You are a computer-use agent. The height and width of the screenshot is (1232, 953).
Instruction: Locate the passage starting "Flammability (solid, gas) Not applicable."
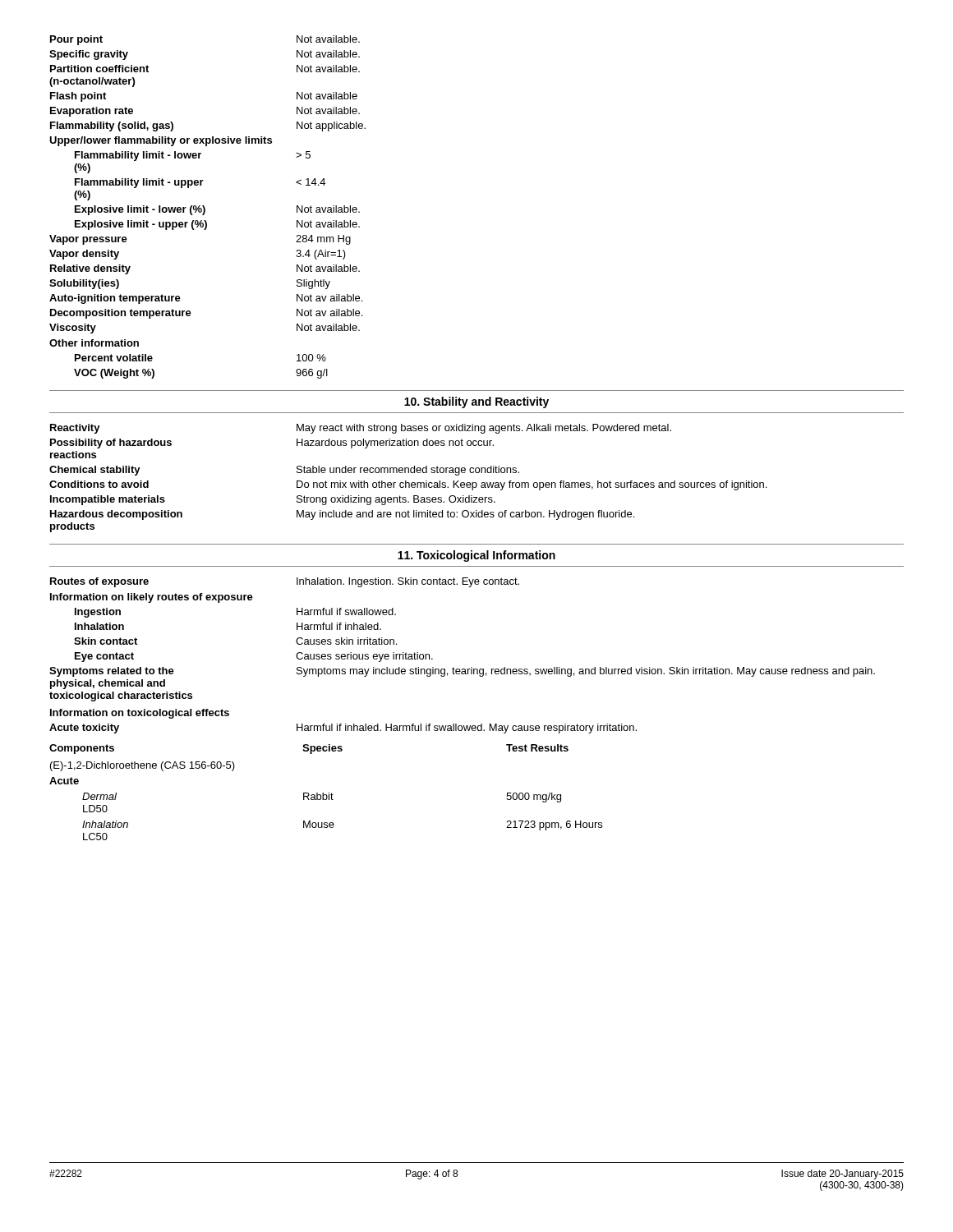[110, 126]
